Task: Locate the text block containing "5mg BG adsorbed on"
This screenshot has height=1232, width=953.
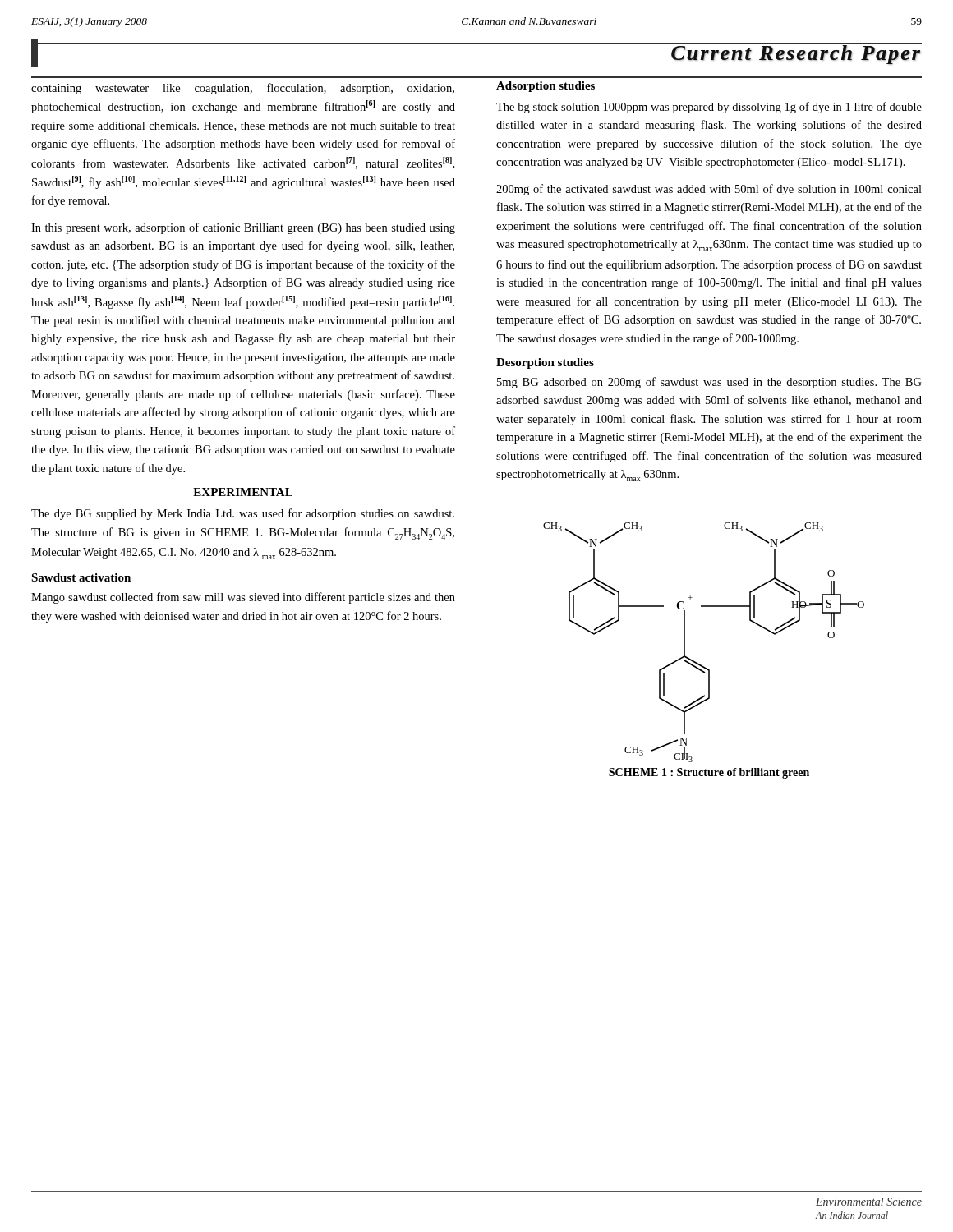Action: click(709, 429)
